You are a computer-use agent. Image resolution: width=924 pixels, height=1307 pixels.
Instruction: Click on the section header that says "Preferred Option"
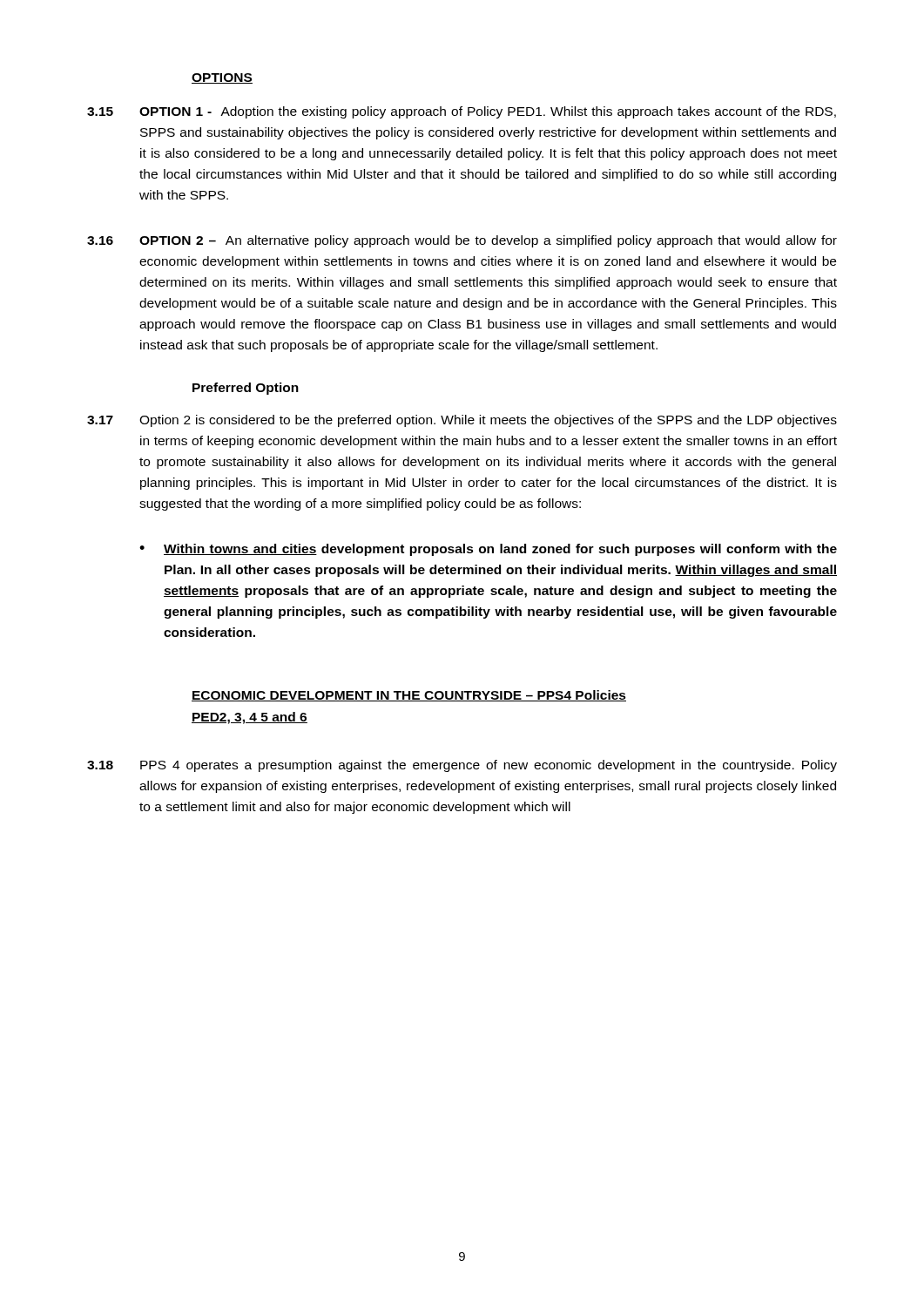(x=245, y=387)
